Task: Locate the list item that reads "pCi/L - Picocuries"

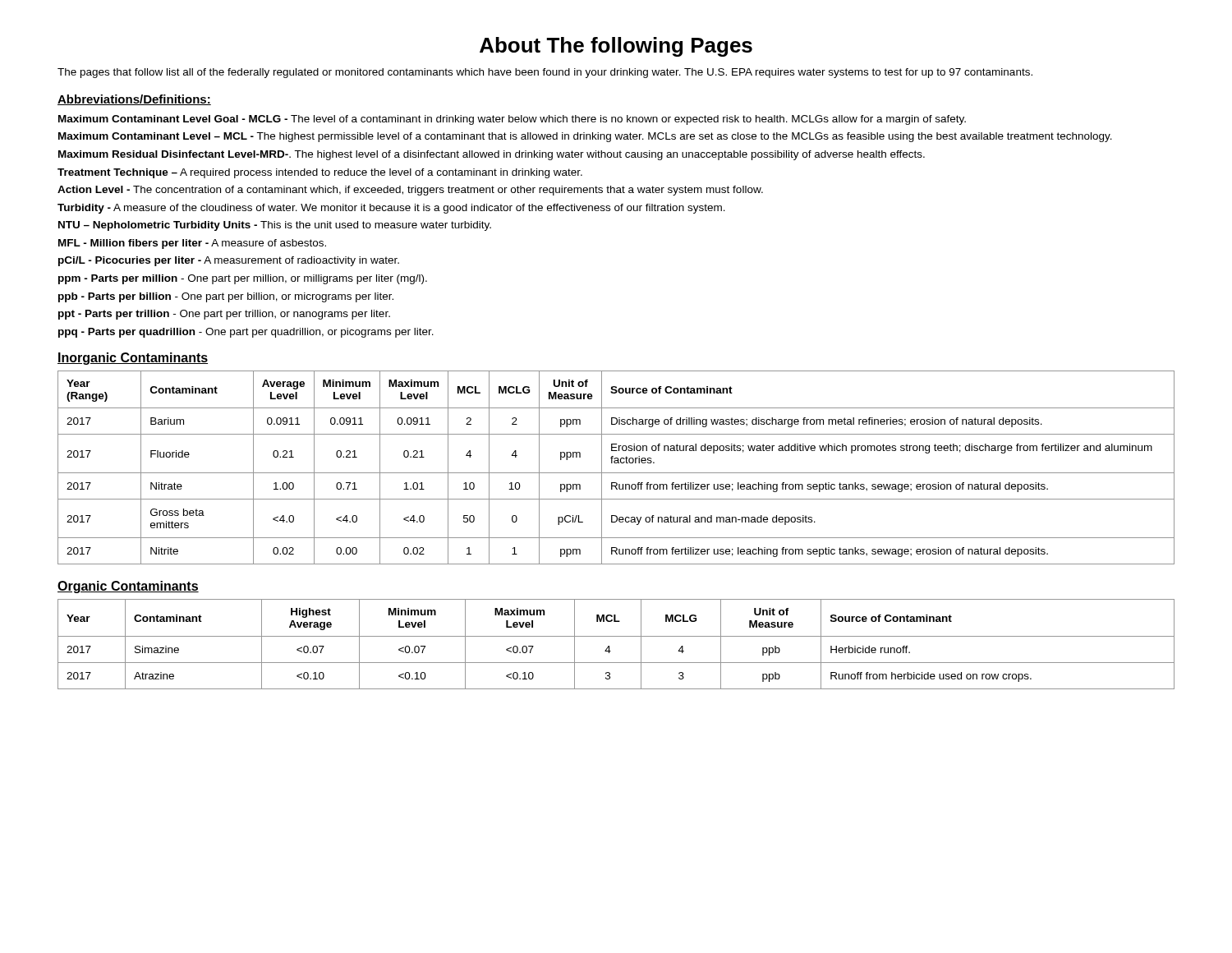Action: click(229, 260)
